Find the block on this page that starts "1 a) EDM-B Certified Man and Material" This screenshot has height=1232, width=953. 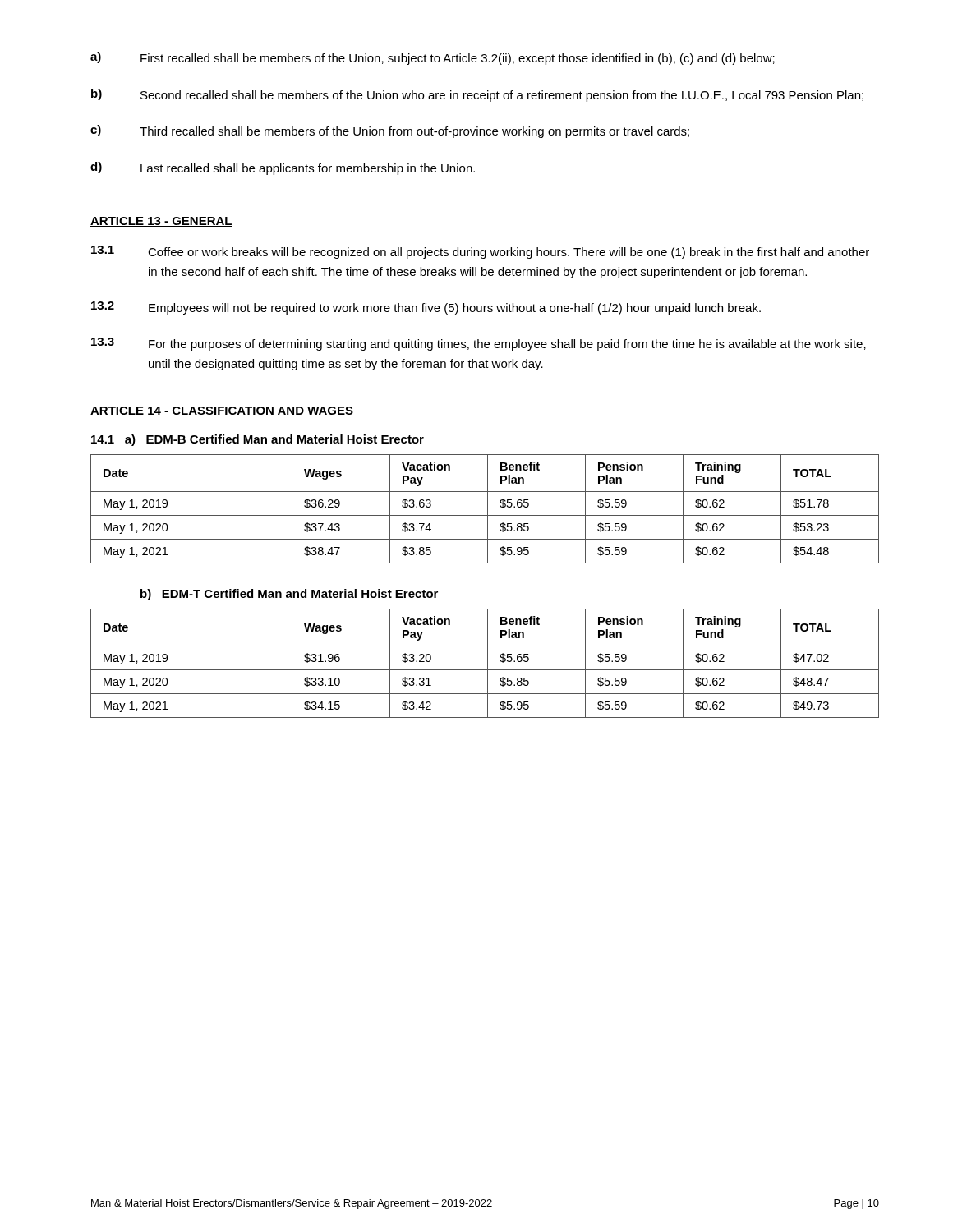click(x=257, y=439)
